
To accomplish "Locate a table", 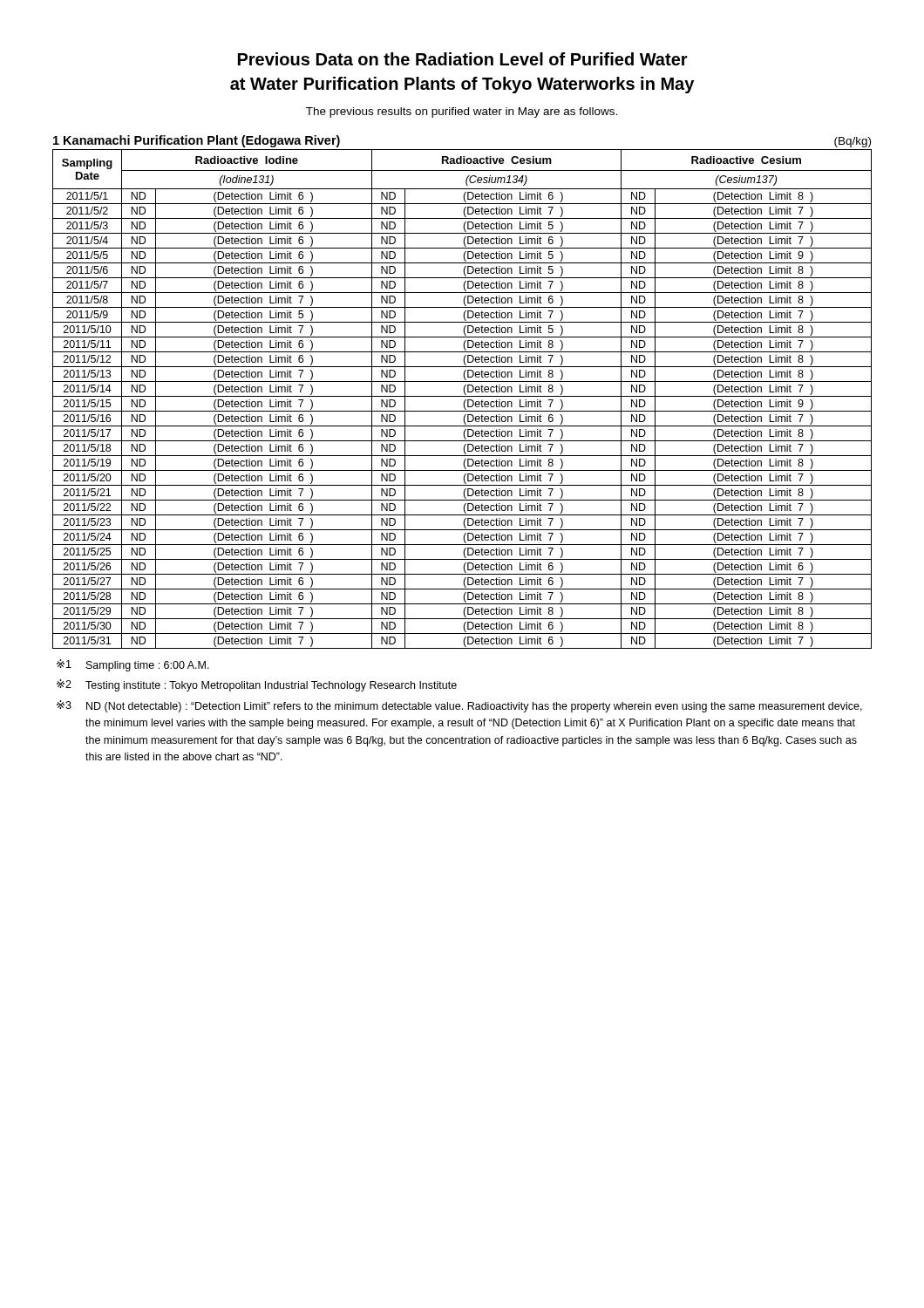I will click(462, 399).
